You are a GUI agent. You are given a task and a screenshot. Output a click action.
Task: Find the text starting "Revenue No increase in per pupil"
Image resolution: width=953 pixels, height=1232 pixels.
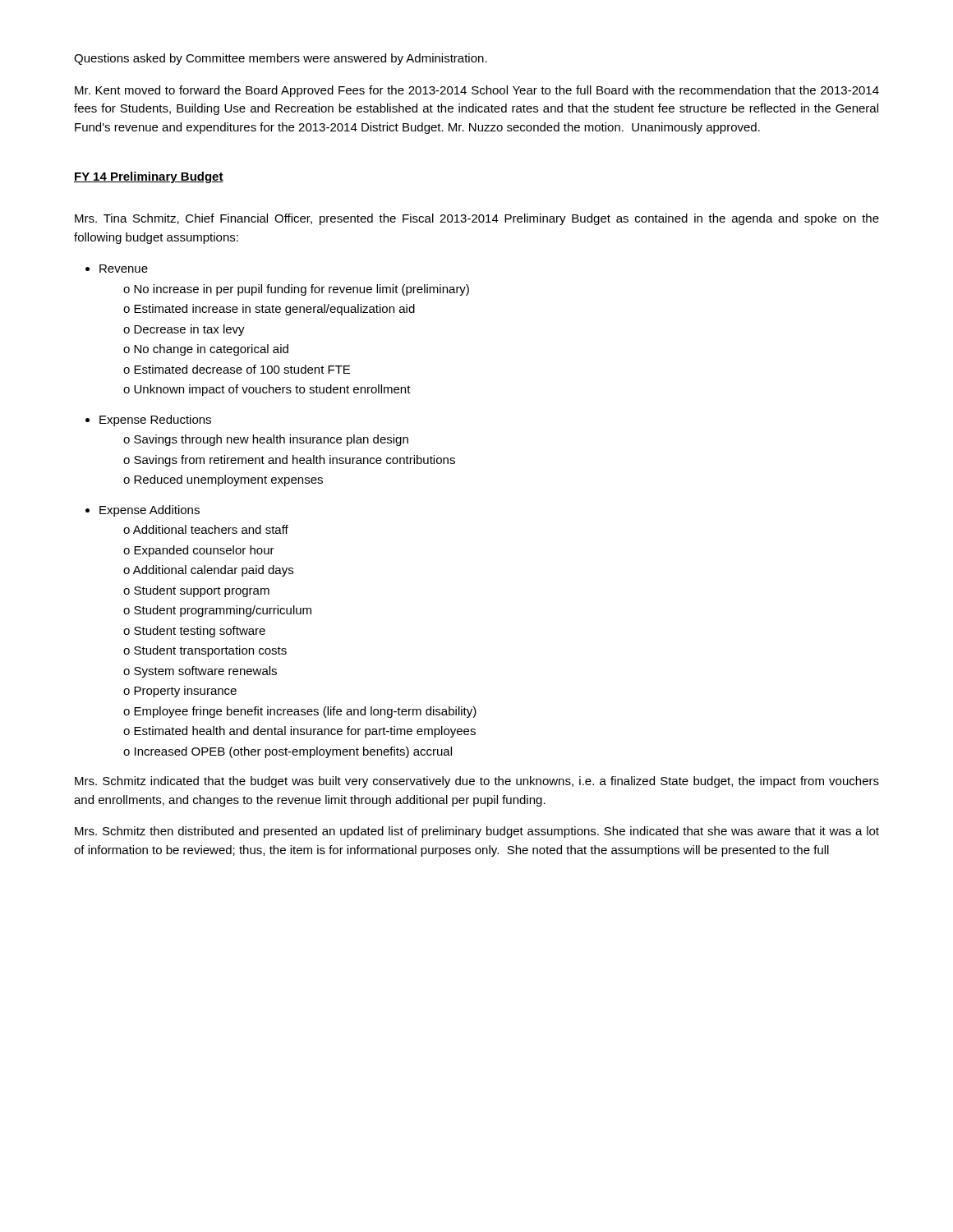pyautogui.click(x=124, y=269)
